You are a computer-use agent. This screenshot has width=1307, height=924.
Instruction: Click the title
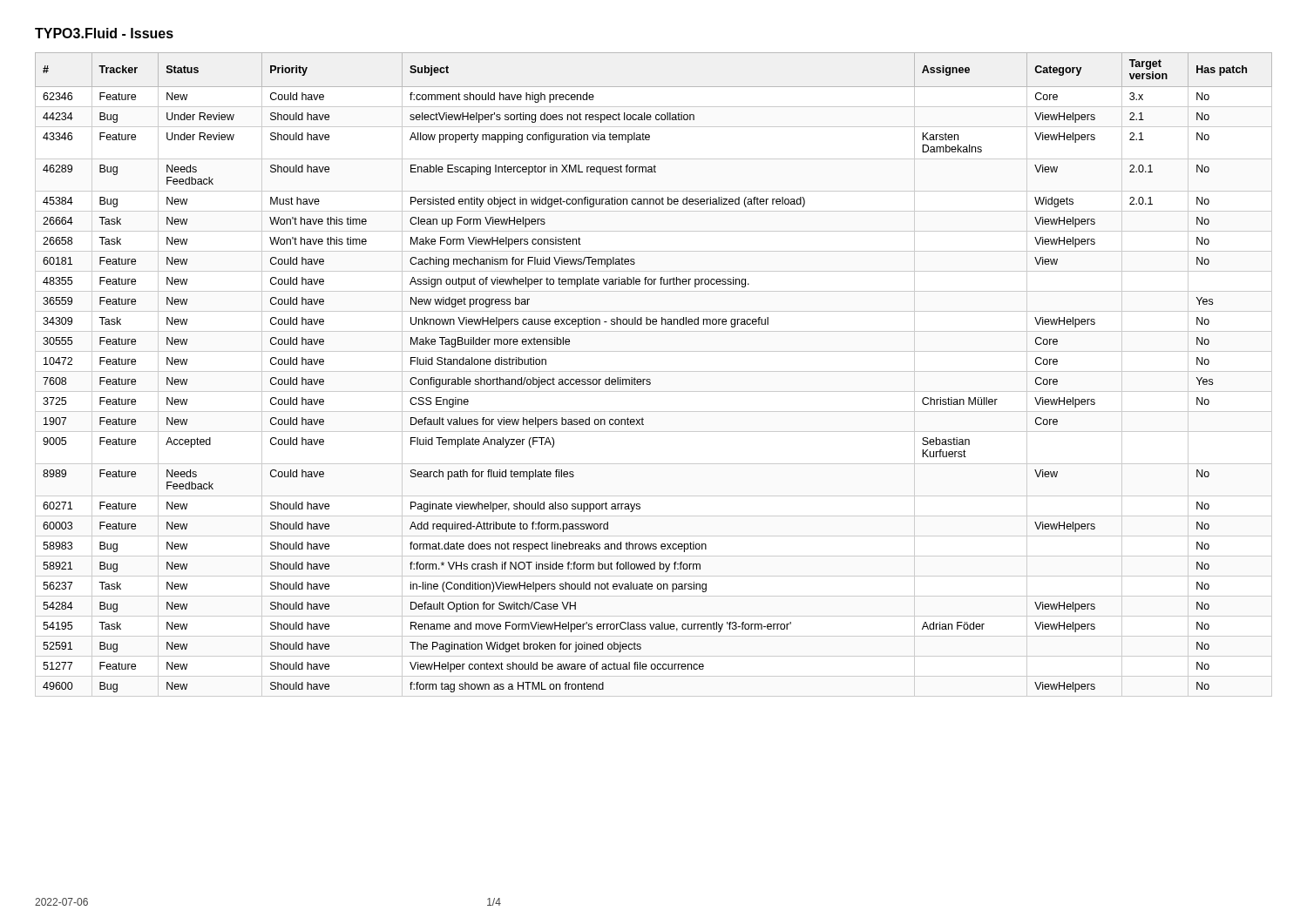[104, 34]
